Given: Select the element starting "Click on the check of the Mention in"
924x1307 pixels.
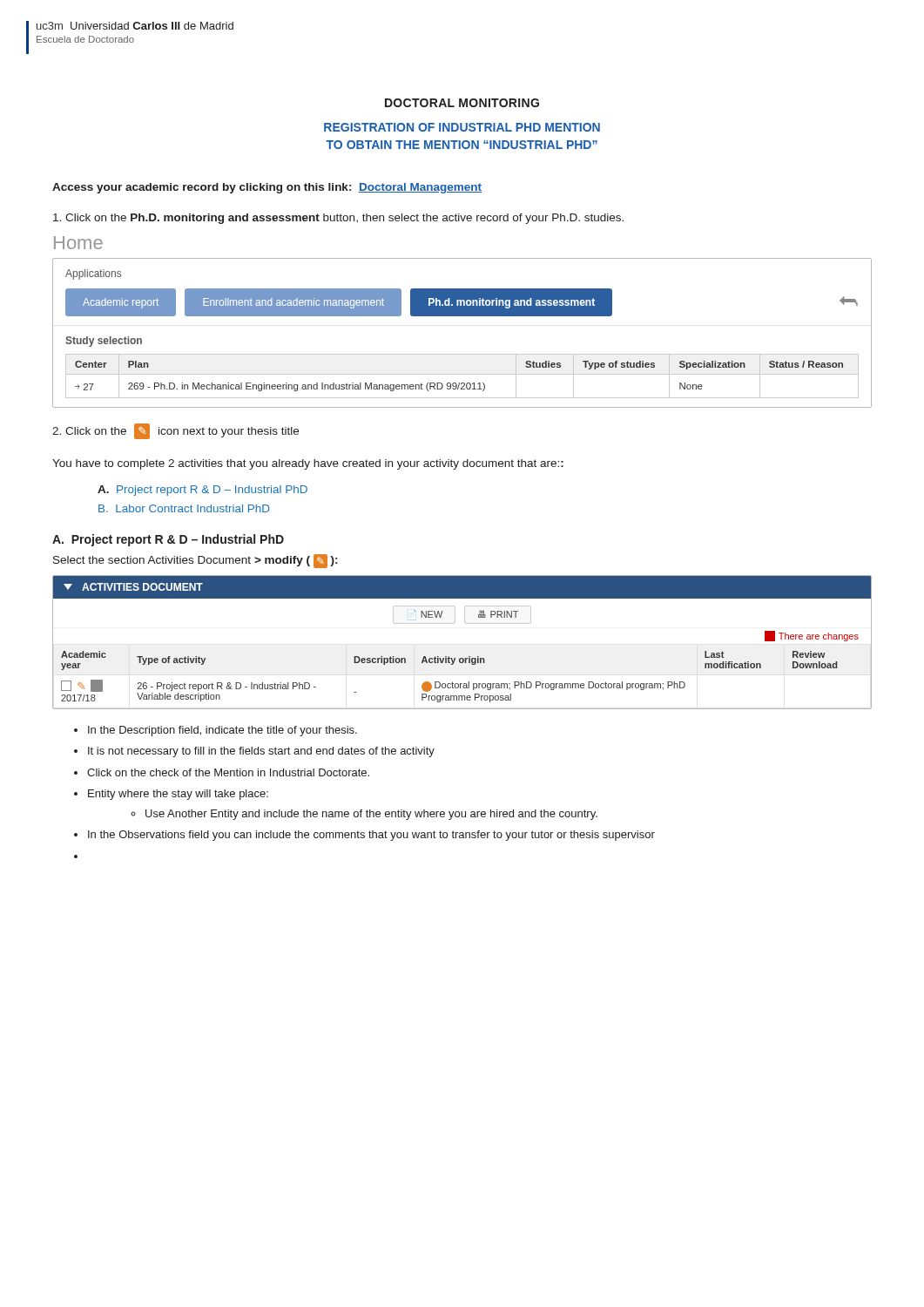Looking at the screenshot, I should 229,772.
